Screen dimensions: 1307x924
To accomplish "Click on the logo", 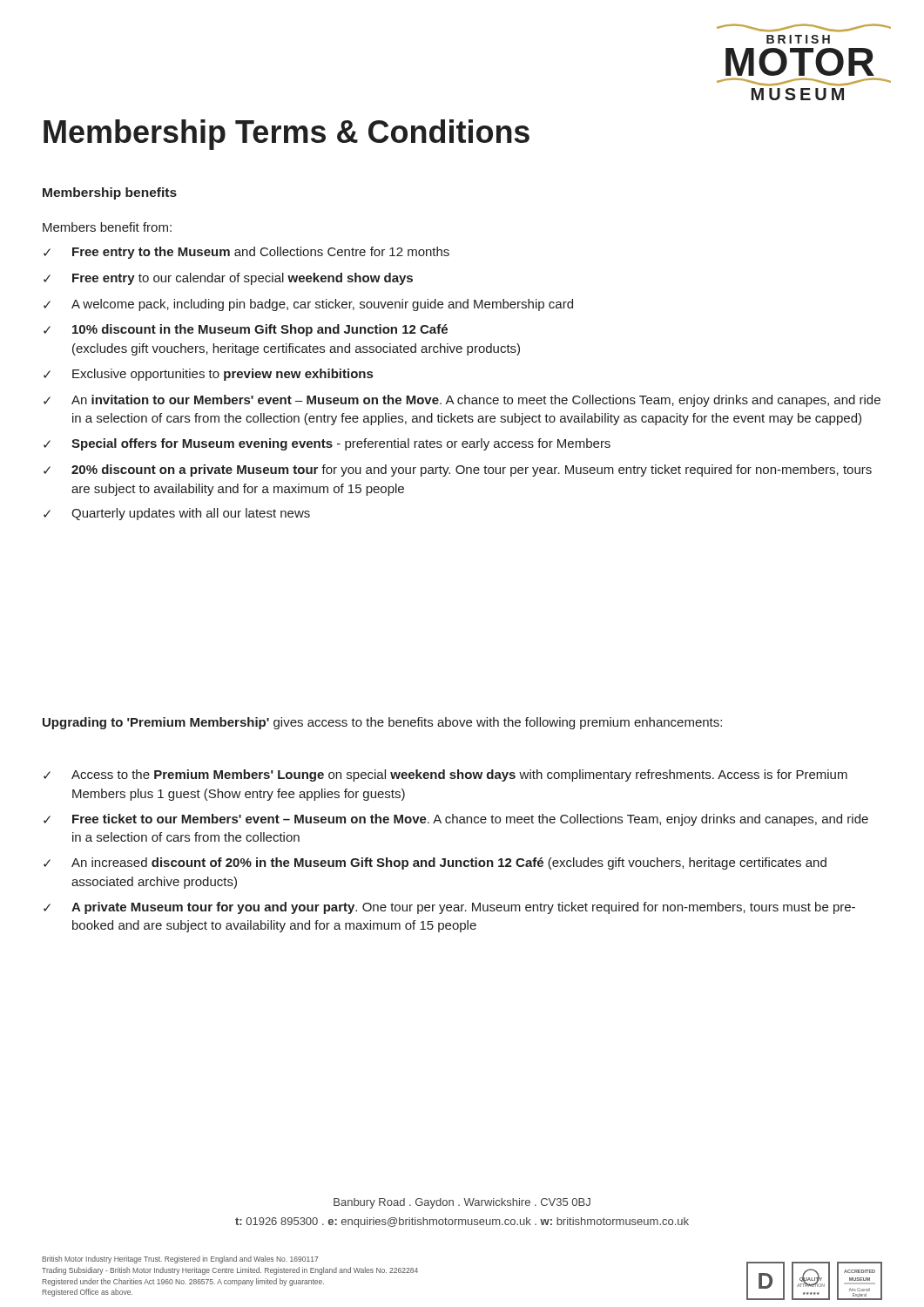I will click(x=799, y=62).
